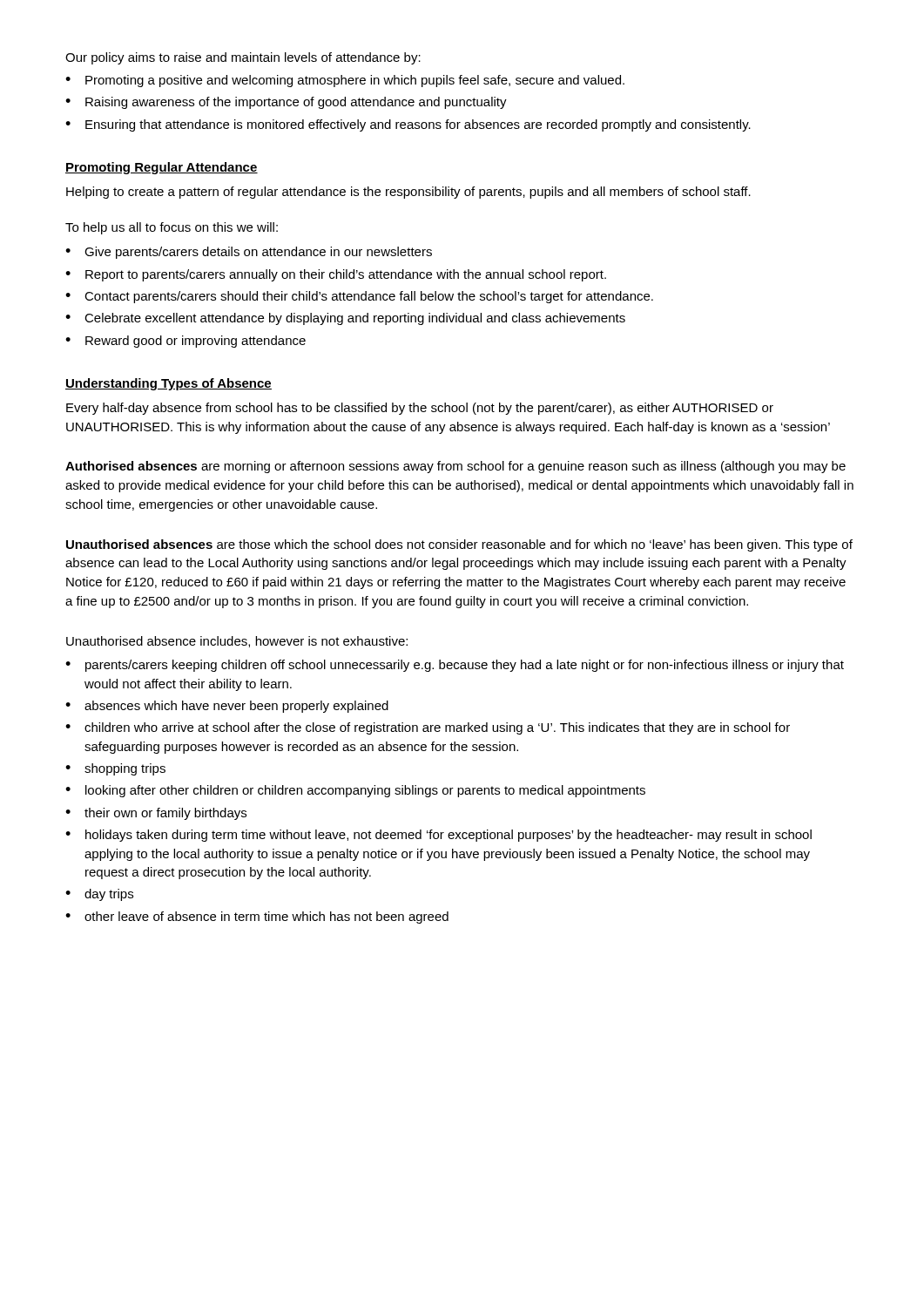Find the passage starting "• Give parents/carers details on attendance"
Screen dimensions: 1307x924
(249, 253)
